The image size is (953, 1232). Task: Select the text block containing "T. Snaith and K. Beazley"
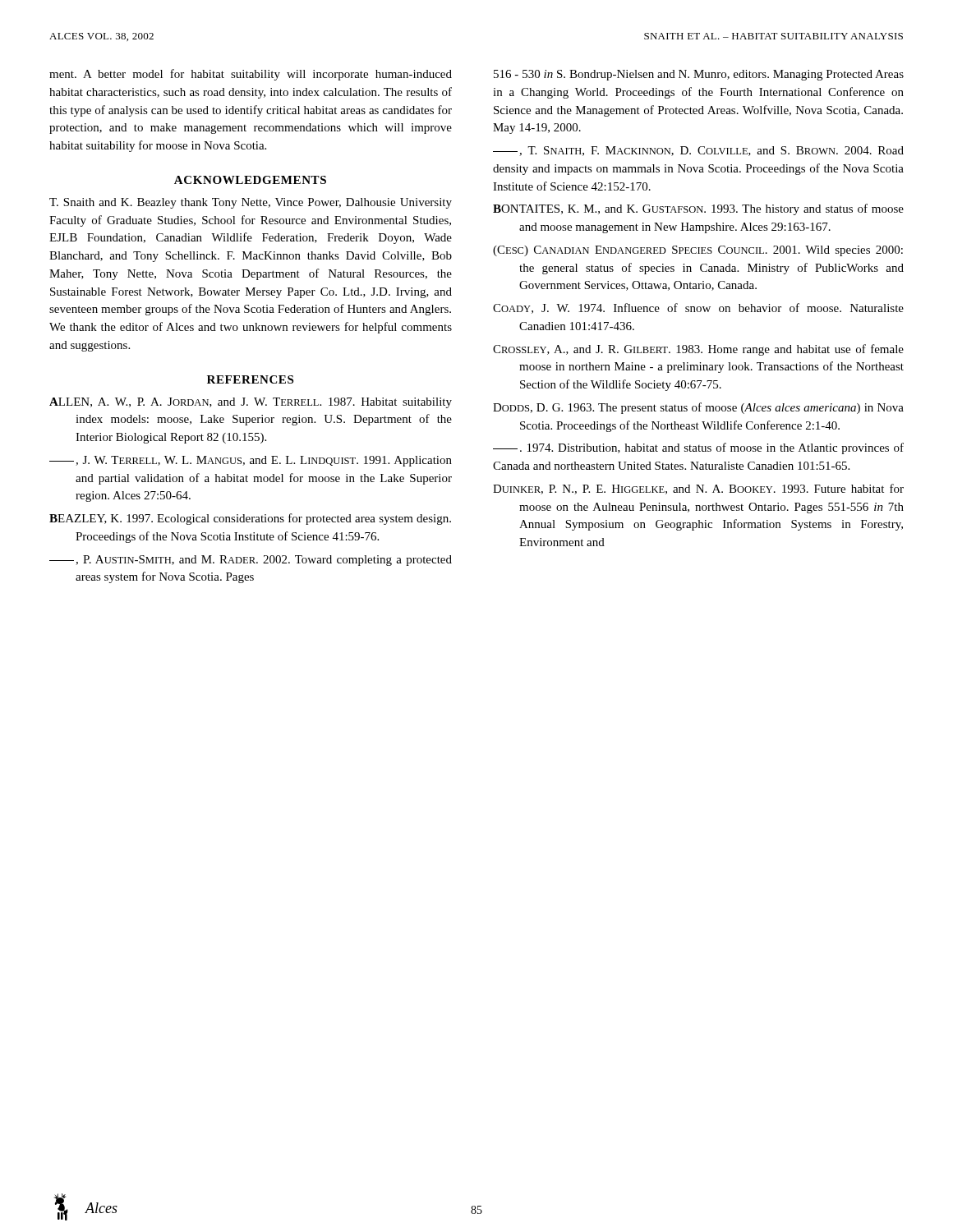(251, 273)
